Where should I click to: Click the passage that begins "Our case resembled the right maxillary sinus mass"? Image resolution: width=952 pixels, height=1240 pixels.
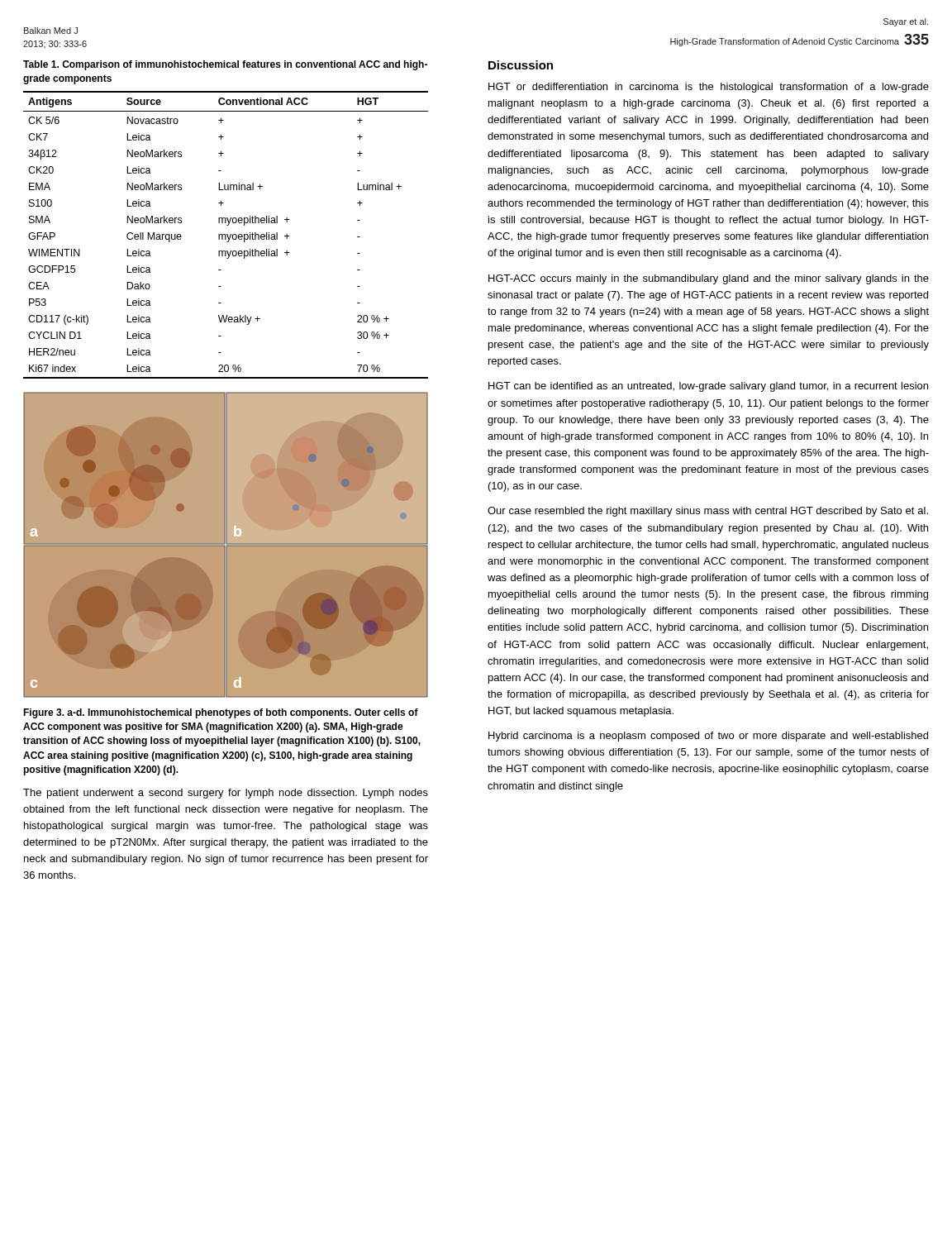point(708,611)
